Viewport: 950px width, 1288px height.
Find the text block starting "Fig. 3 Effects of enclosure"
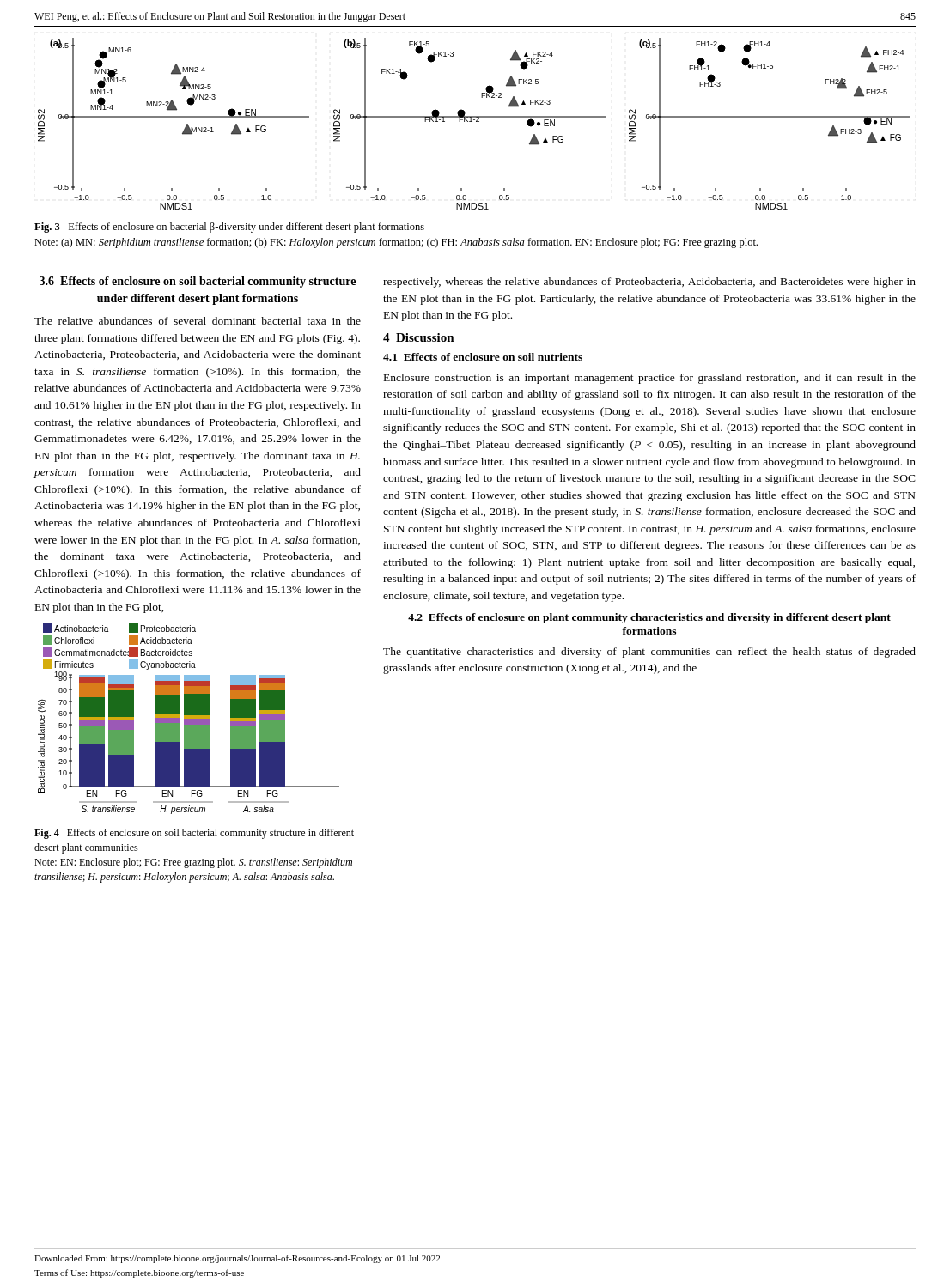396,234
